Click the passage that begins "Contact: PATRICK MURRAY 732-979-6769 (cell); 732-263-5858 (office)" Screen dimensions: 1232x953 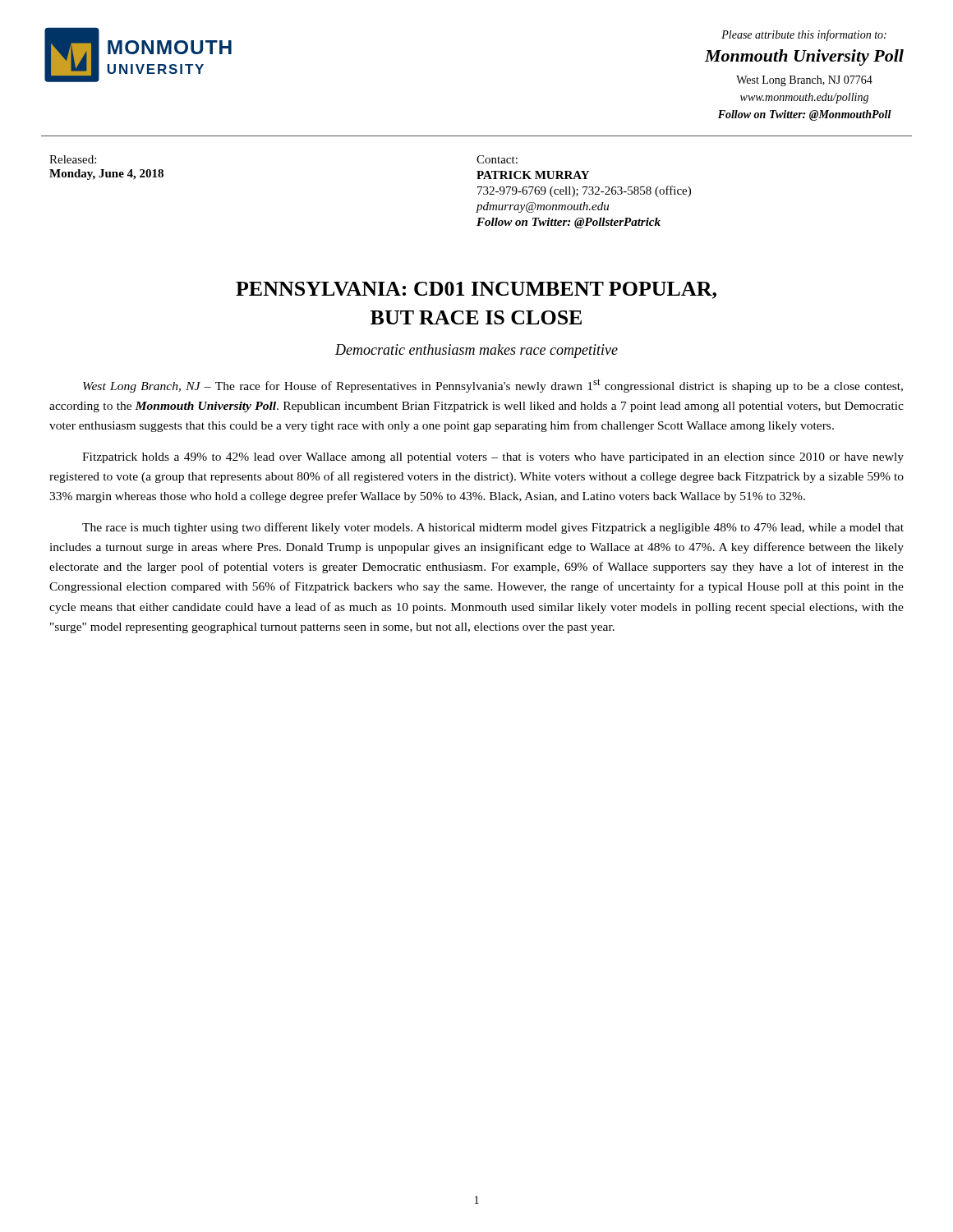pyautogui.click(x=690, y=191)
